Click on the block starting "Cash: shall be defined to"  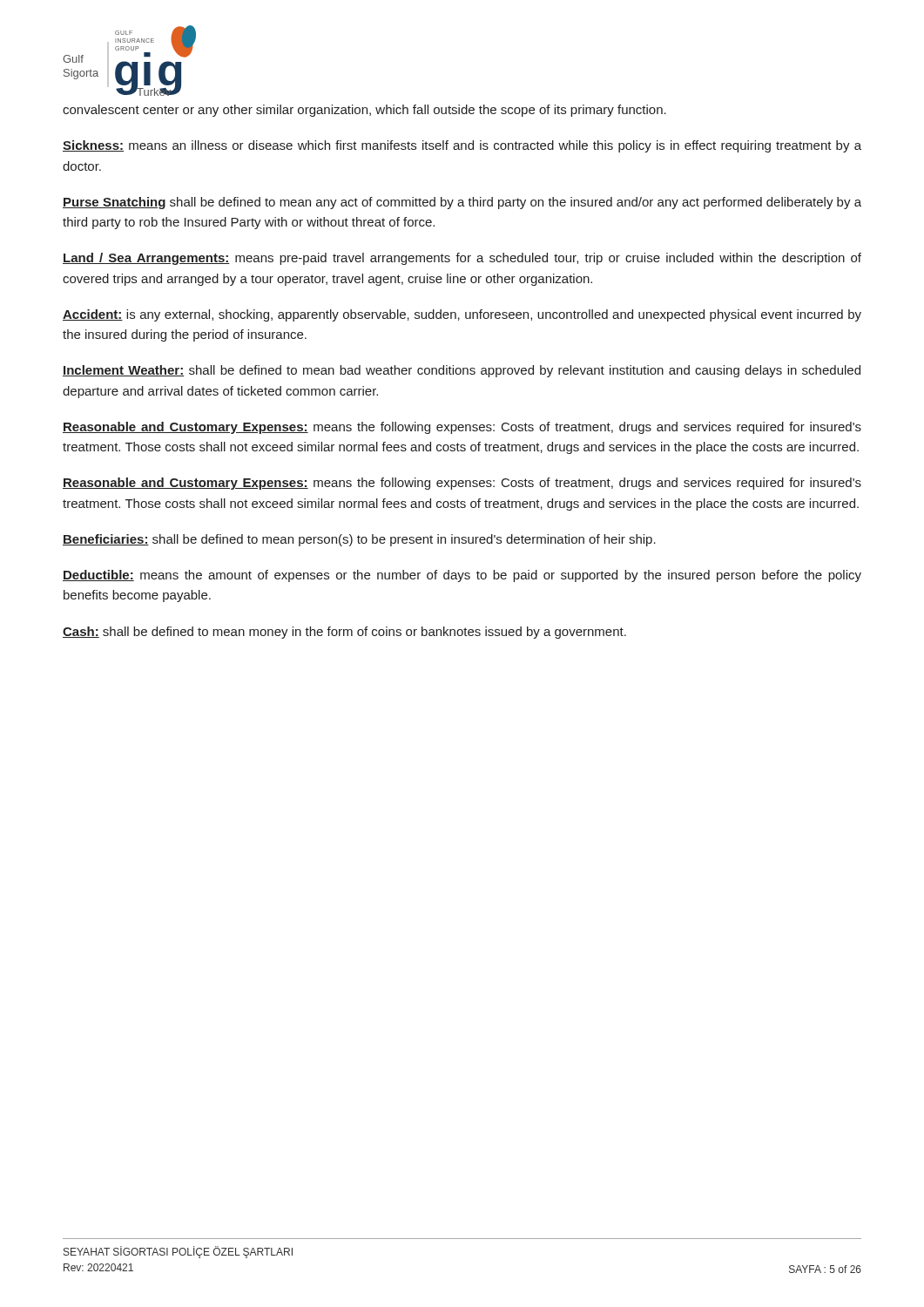click(x=462, y=631)
